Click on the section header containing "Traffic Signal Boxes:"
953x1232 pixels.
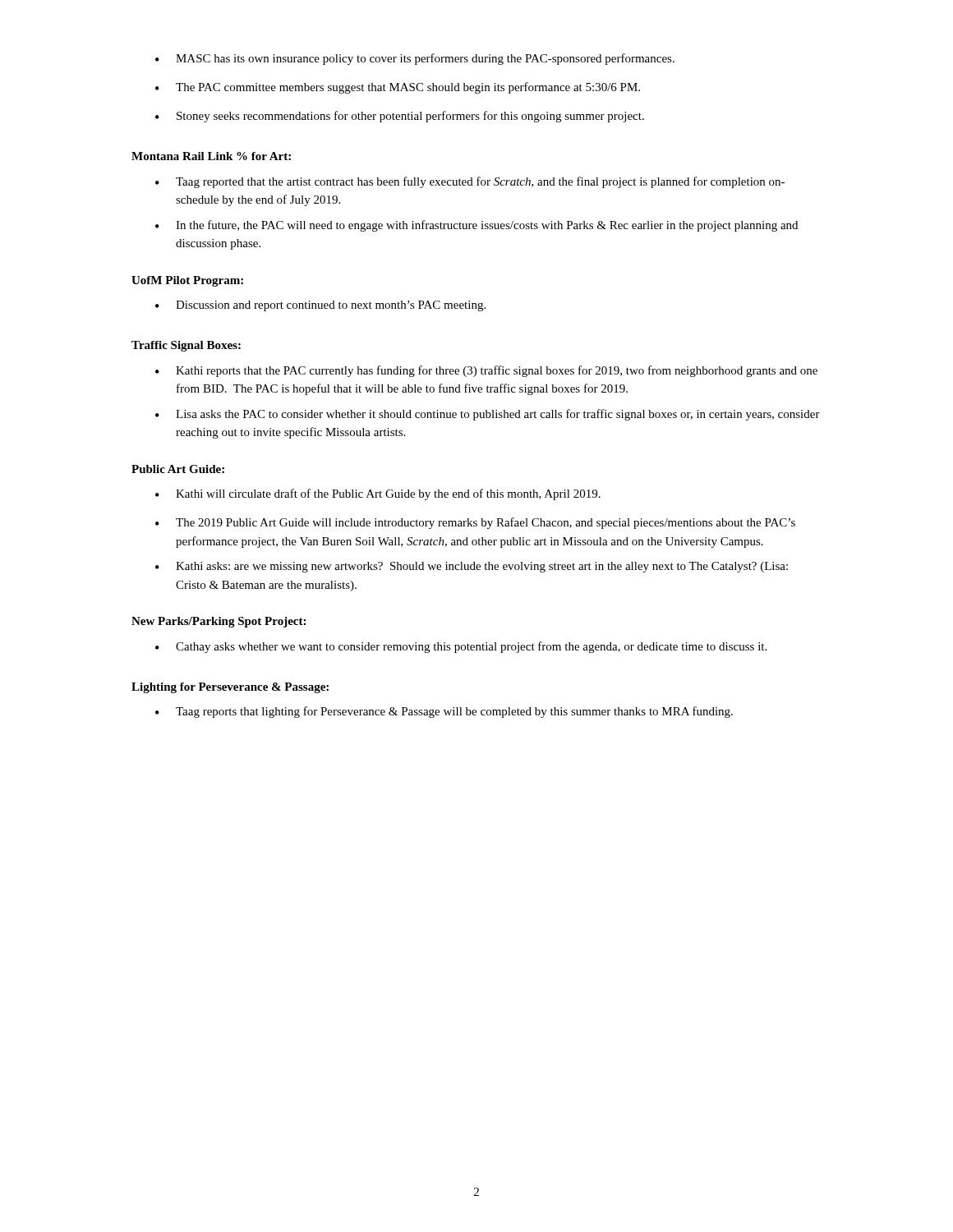click(186, 345)
